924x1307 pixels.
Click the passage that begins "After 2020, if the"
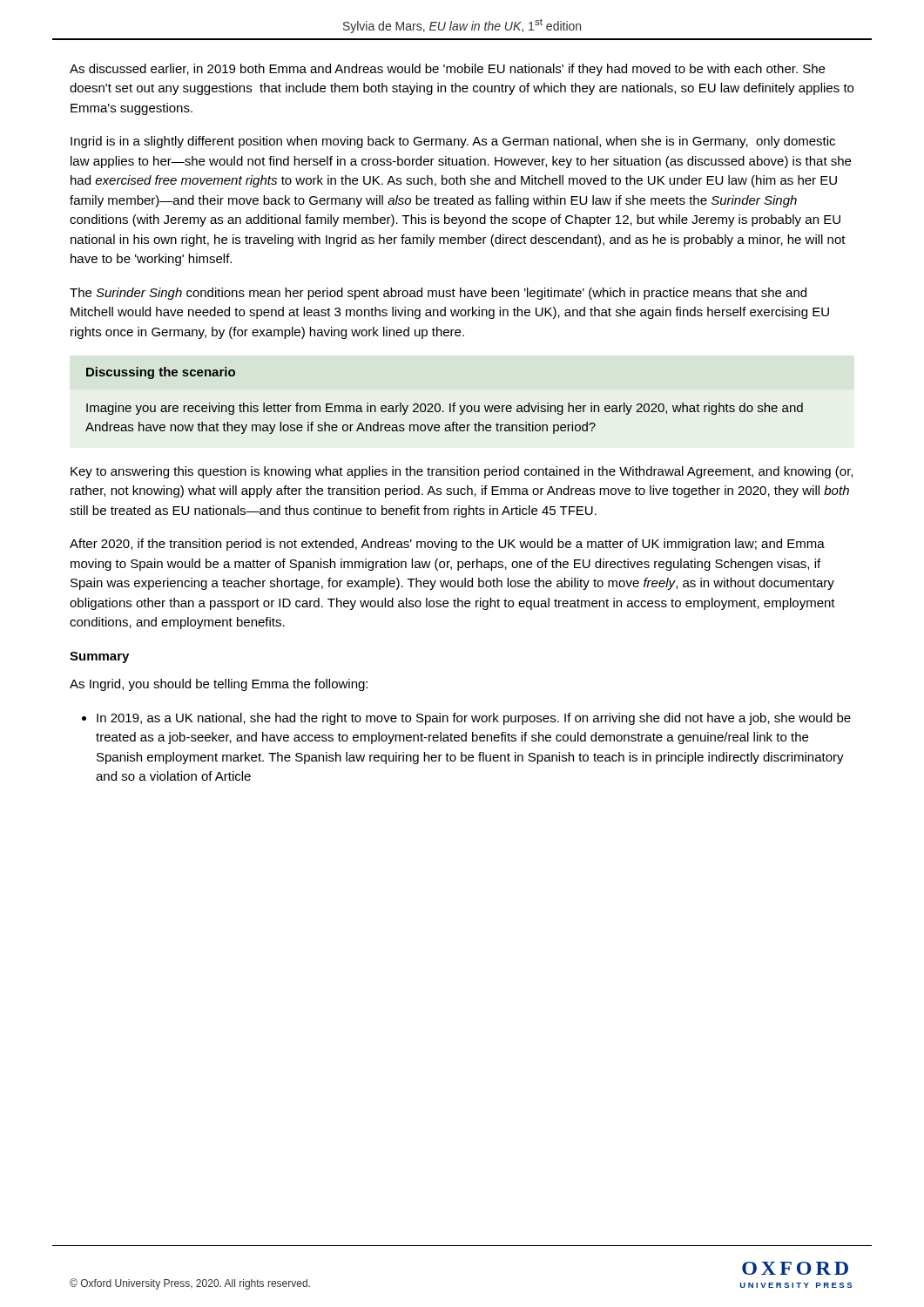[462, 583]
